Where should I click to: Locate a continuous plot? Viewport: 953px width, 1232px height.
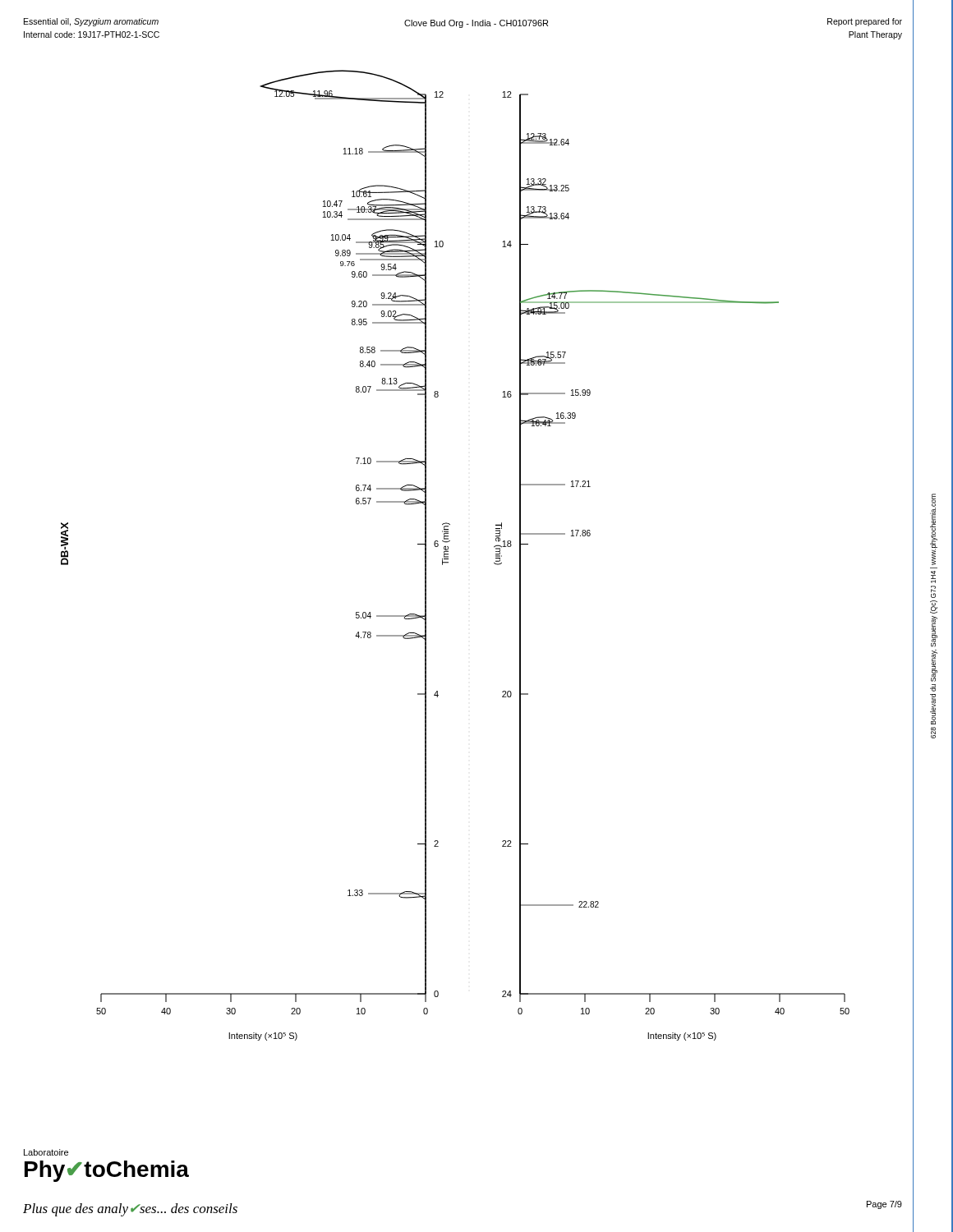click(x=474, y=550)
